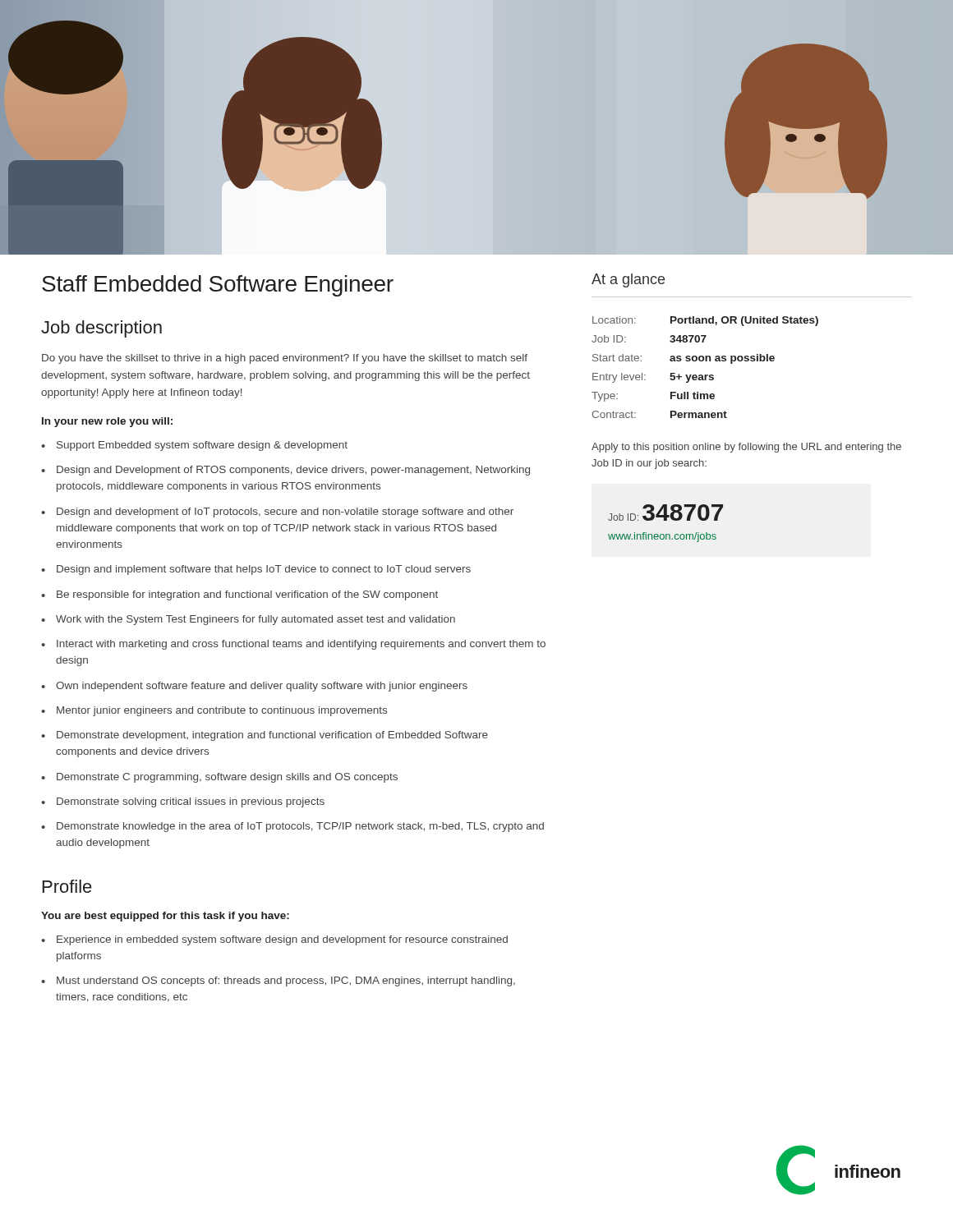This screenshot has height=1232, width=953.
Task: Click on the text starting "Staff Embedded Software Engineer"
Action: point(296,284)
